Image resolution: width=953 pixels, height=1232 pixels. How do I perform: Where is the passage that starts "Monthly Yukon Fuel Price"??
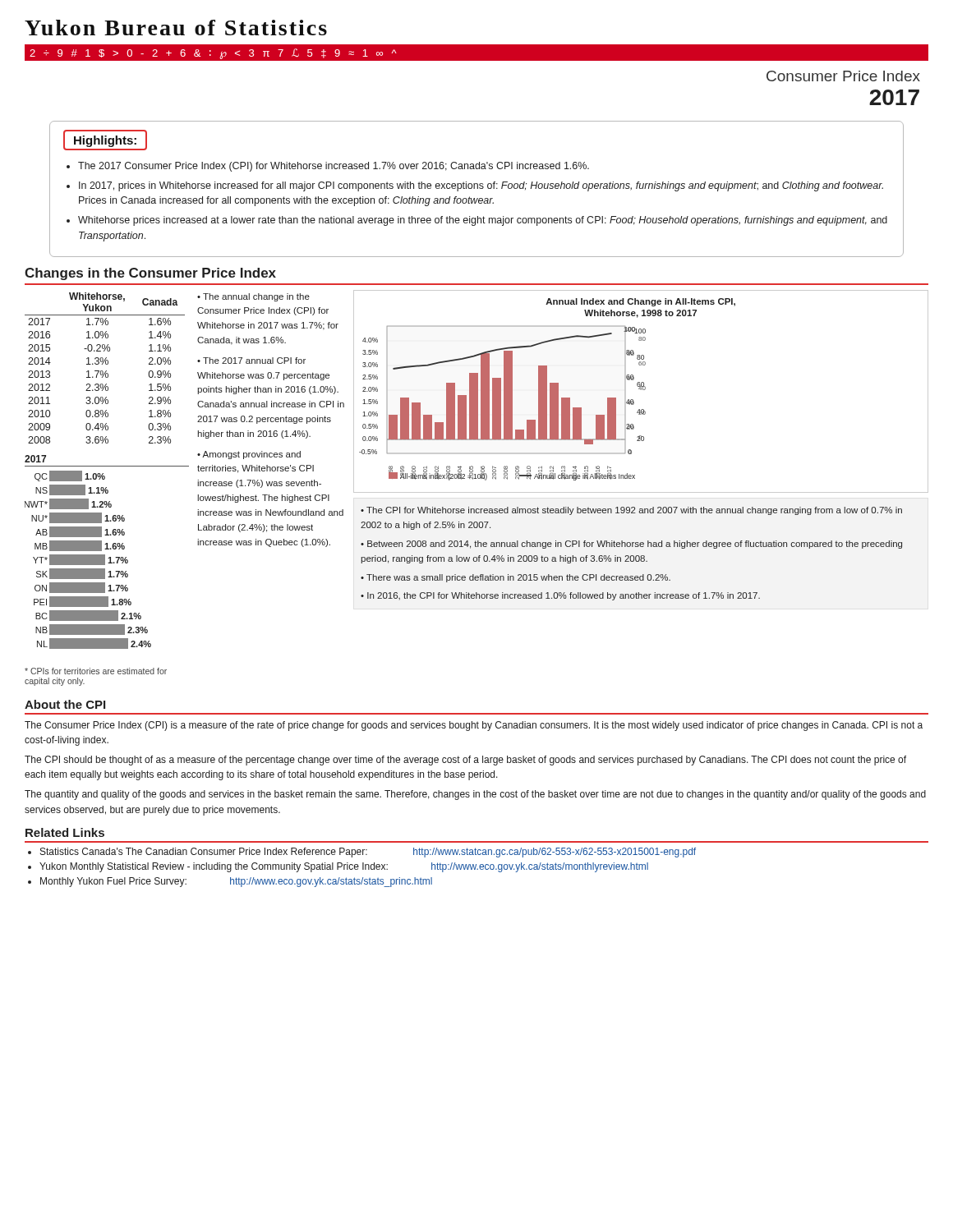[236, 881]
